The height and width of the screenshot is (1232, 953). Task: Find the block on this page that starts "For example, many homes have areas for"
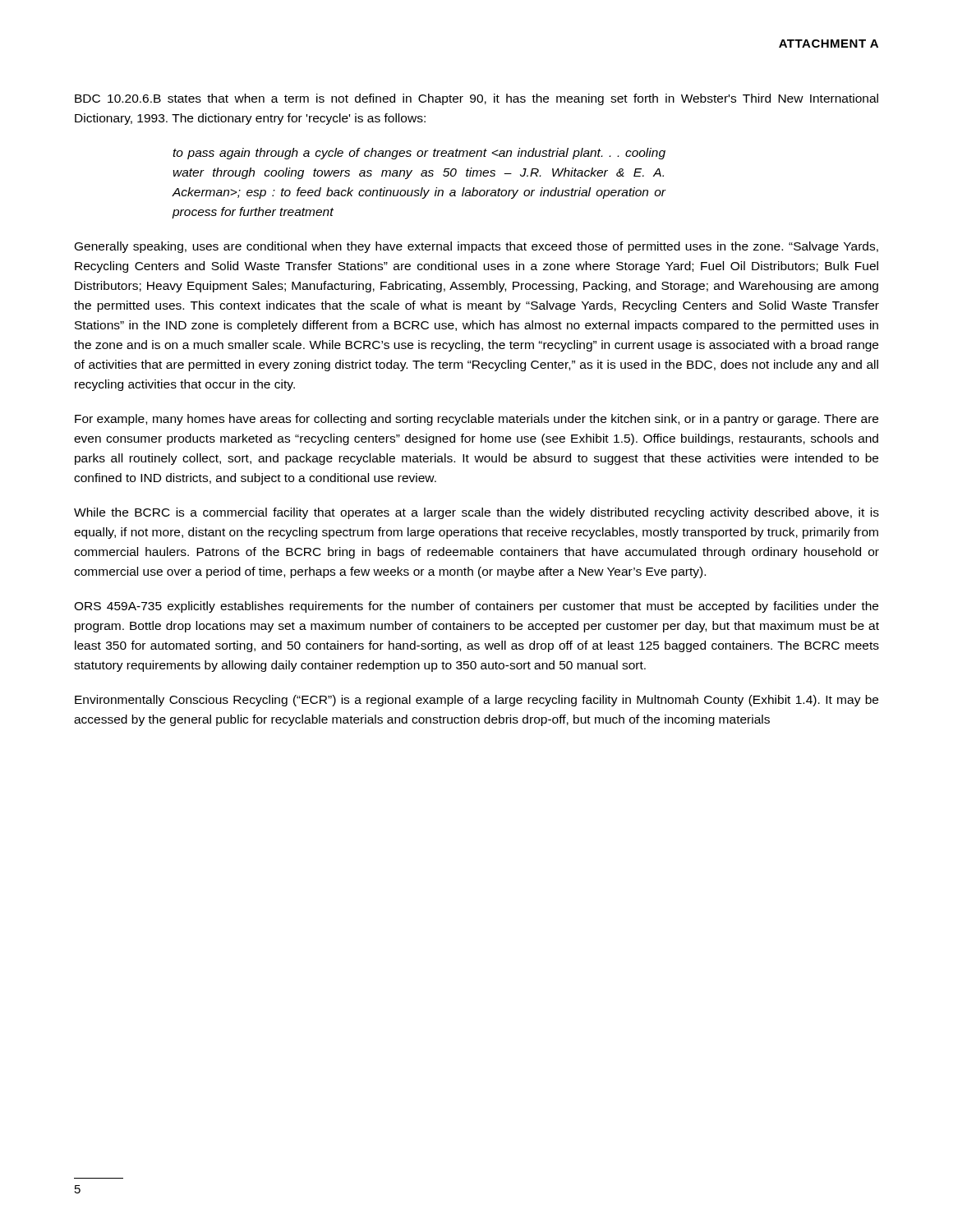[x=476, y=448]
